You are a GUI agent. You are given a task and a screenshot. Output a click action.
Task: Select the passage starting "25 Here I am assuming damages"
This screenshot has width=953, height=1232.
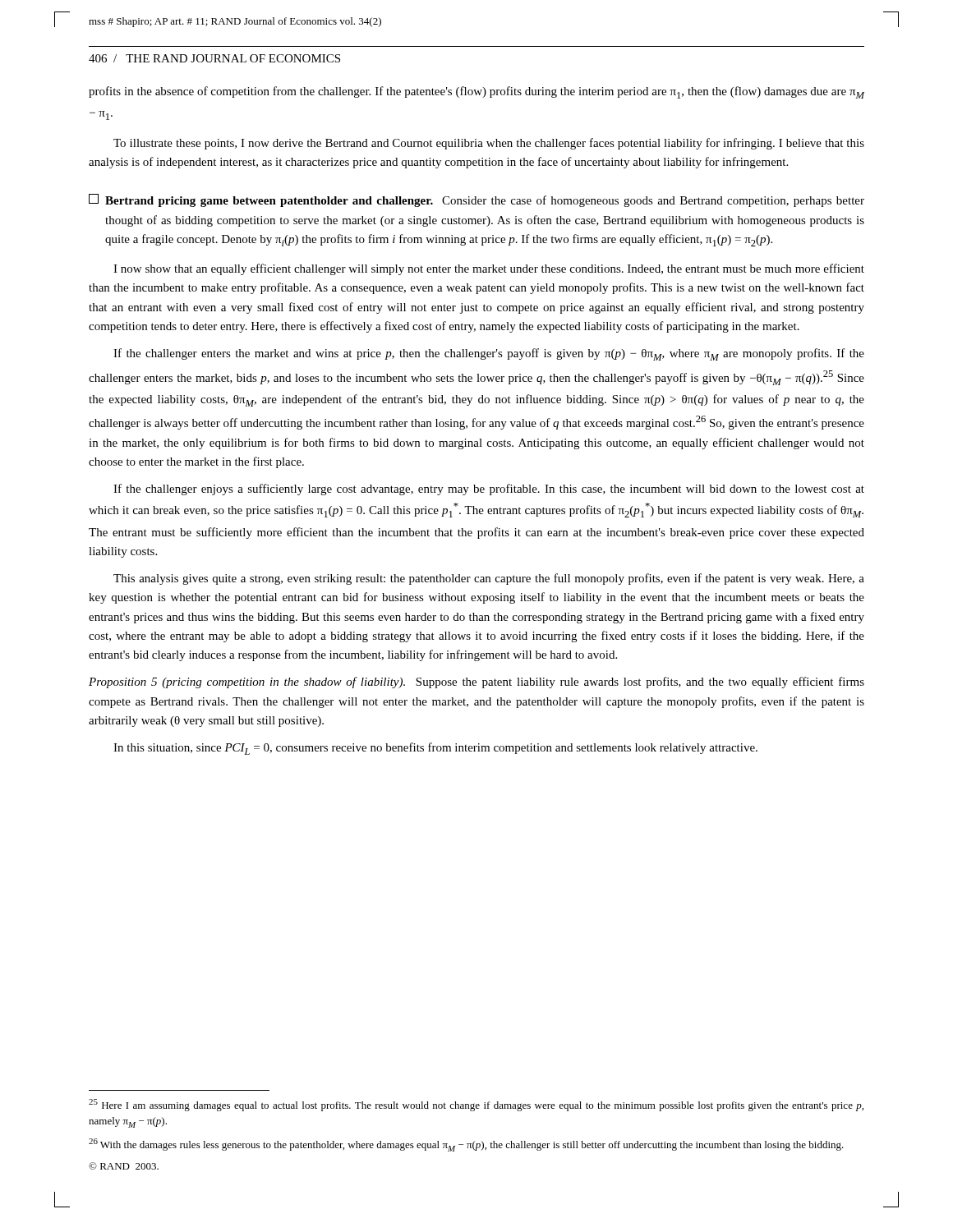pos(476,1113)
